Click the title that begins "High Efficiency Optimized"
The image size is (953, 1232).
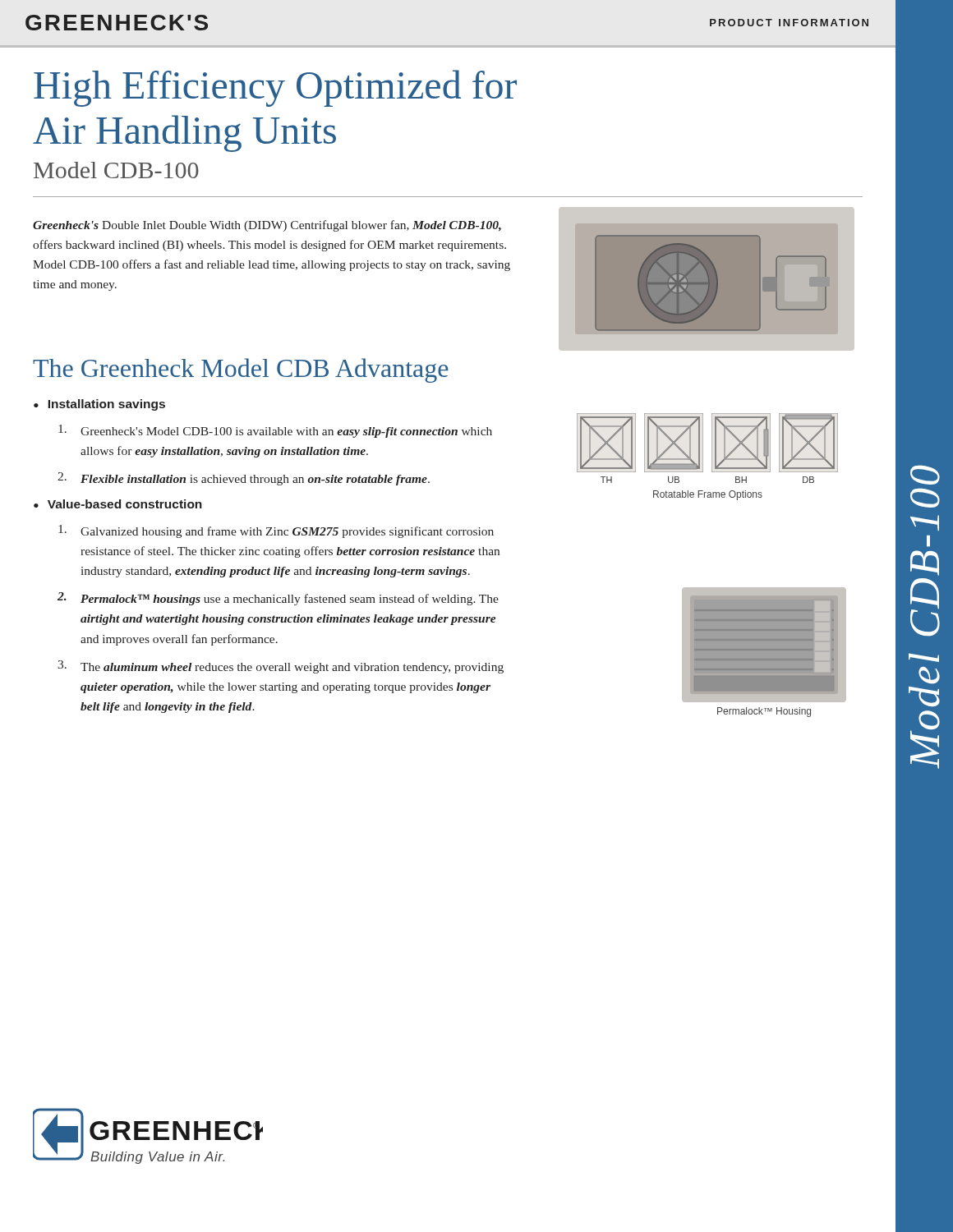pos(275,88)
